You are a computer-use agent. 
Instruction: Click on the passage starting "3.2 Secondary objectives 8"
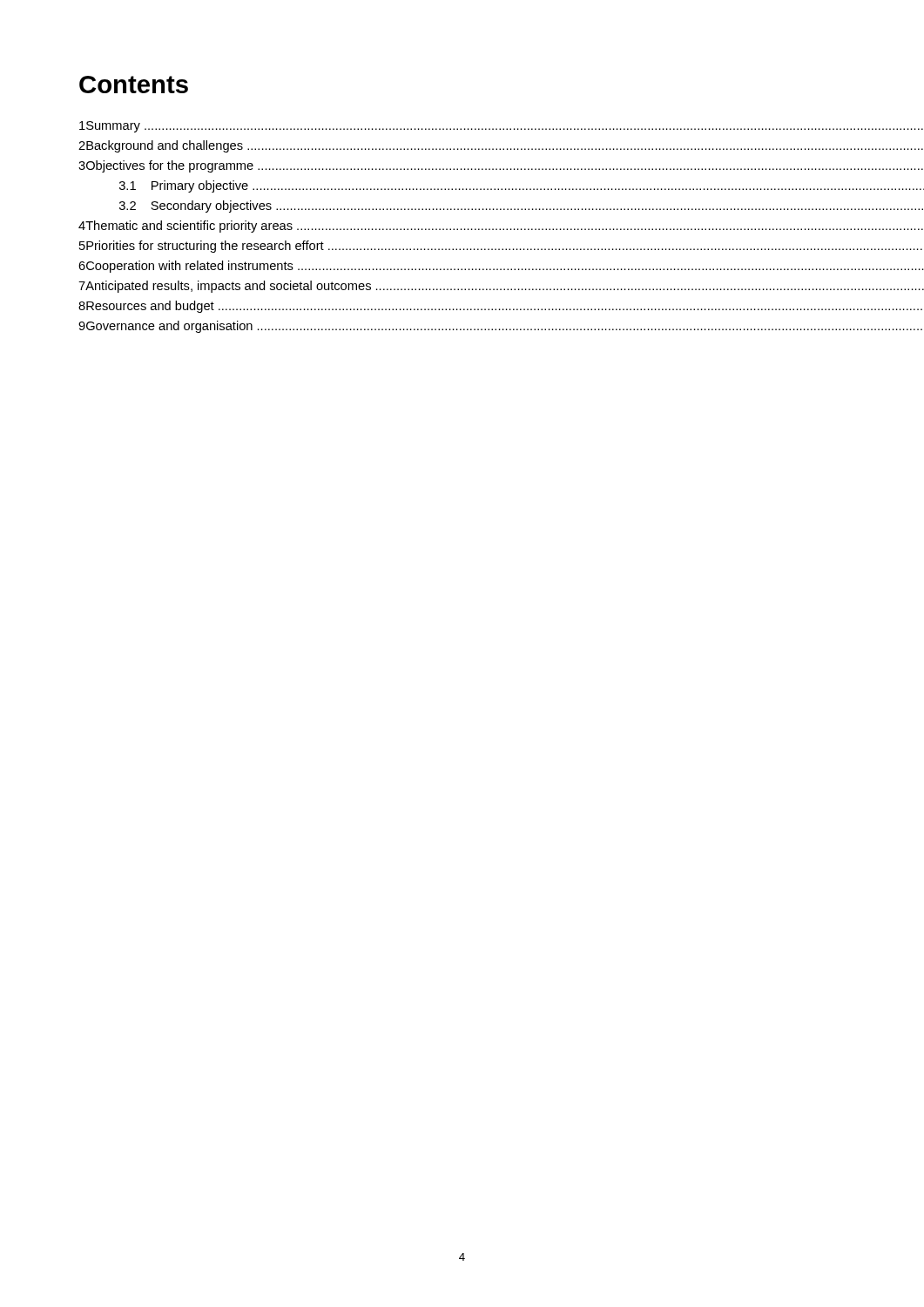tap(501, 205)
